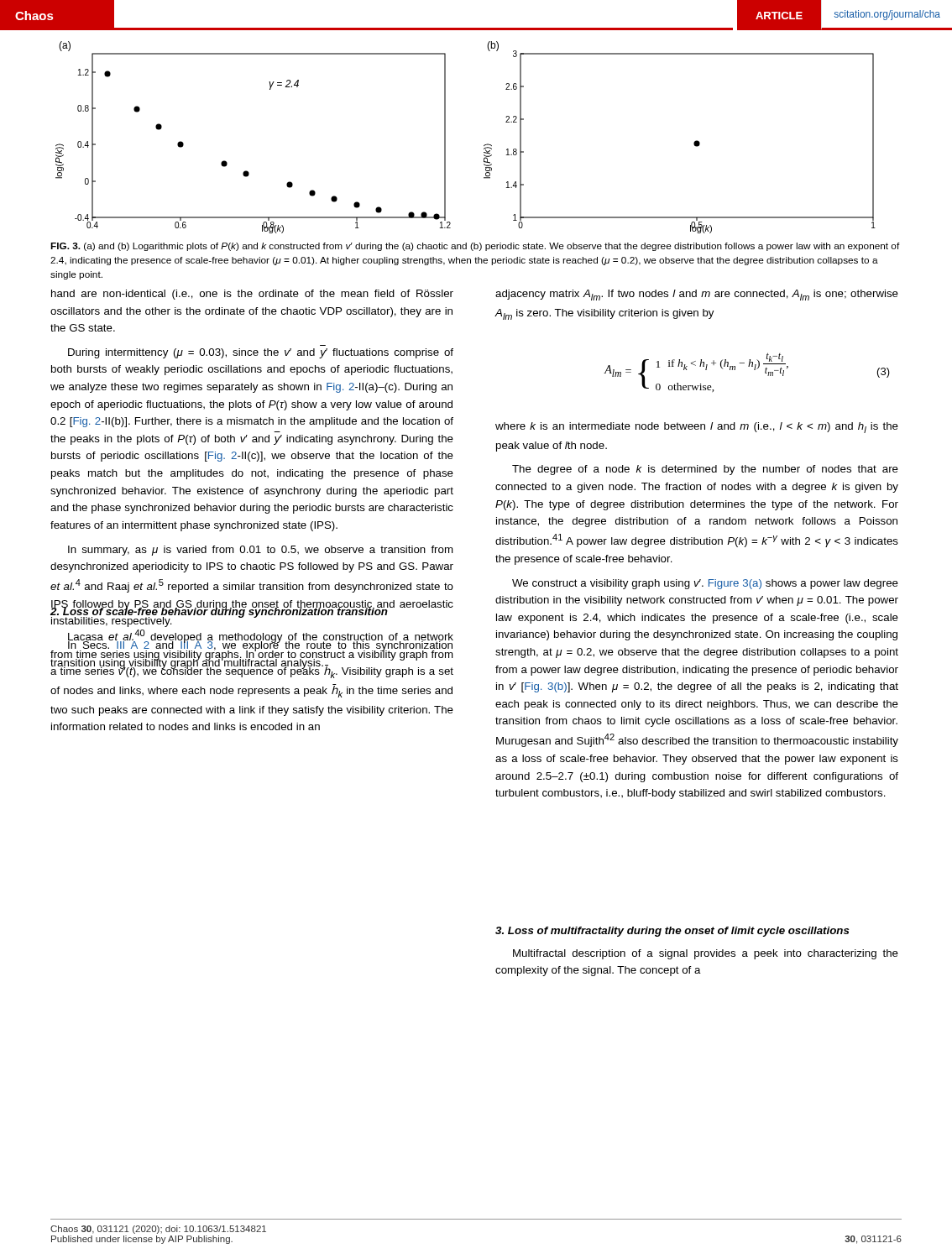
Task: Find the section header on this page that starts "3. Loss of multifractality during the onset"
Action: pos(672,930)
